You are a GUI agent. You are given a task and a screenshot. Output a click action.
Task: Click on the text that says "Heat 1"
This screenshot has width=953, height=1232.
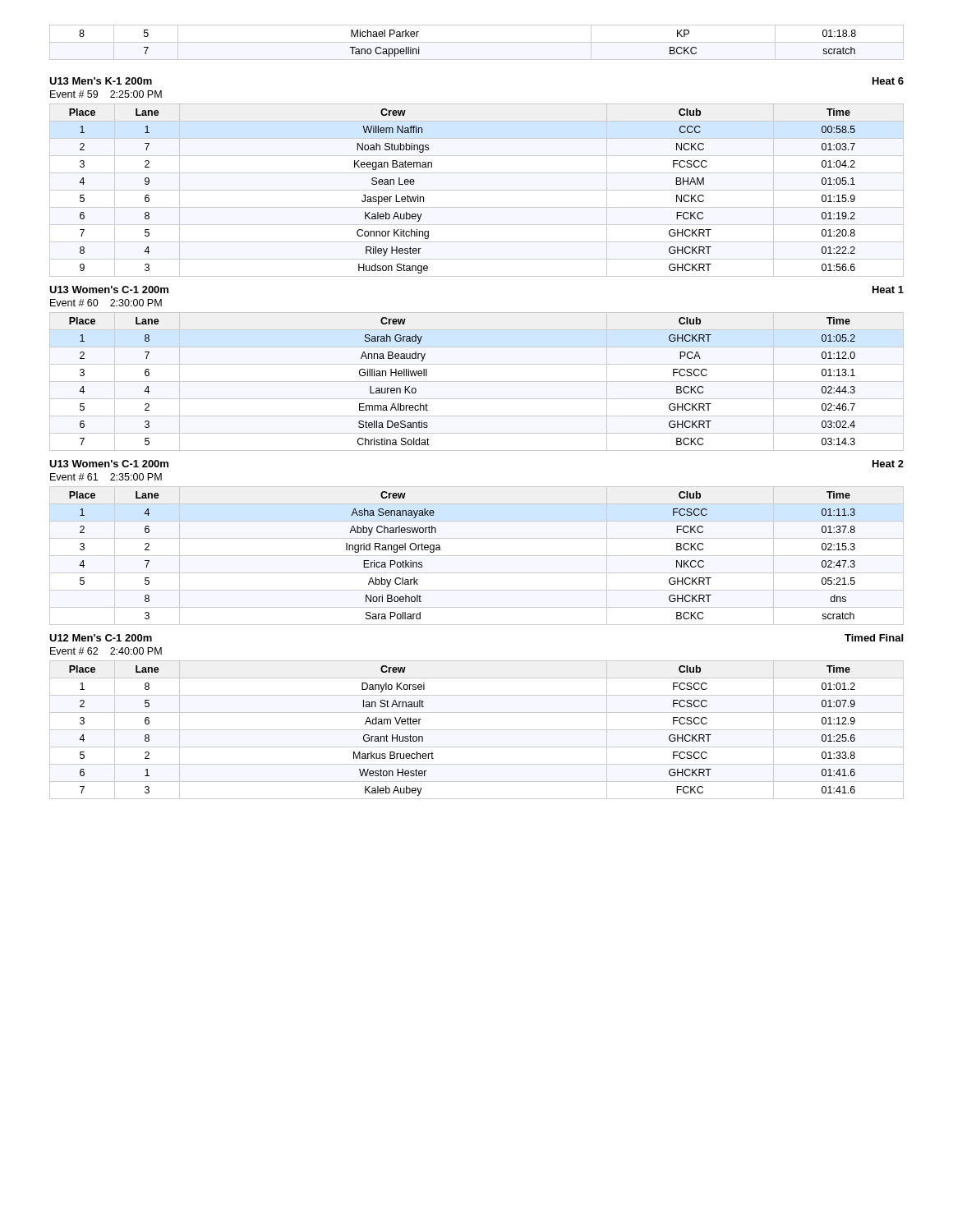[x=888, y=290]
